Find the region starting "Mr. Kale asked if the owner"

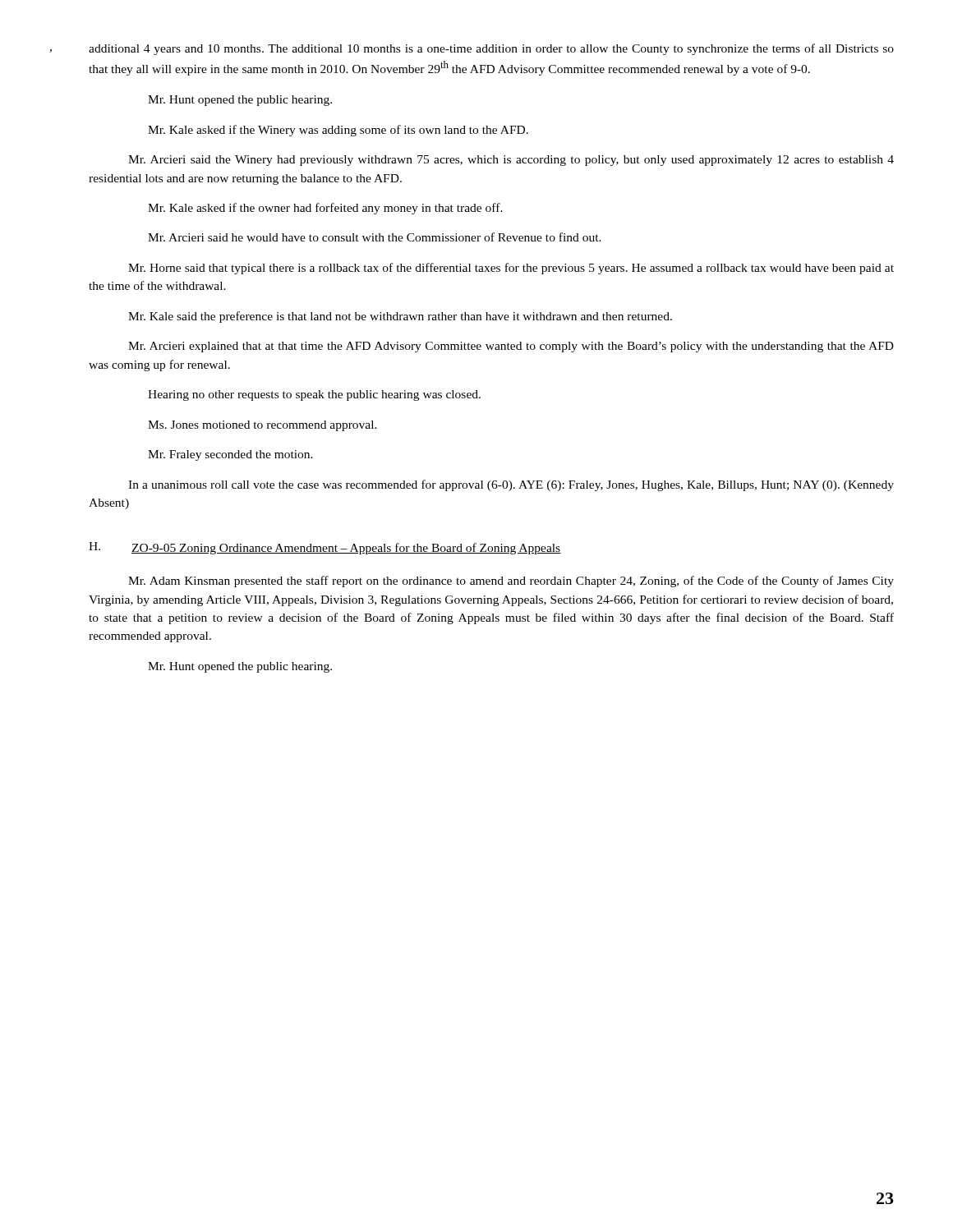click(325, 207)
